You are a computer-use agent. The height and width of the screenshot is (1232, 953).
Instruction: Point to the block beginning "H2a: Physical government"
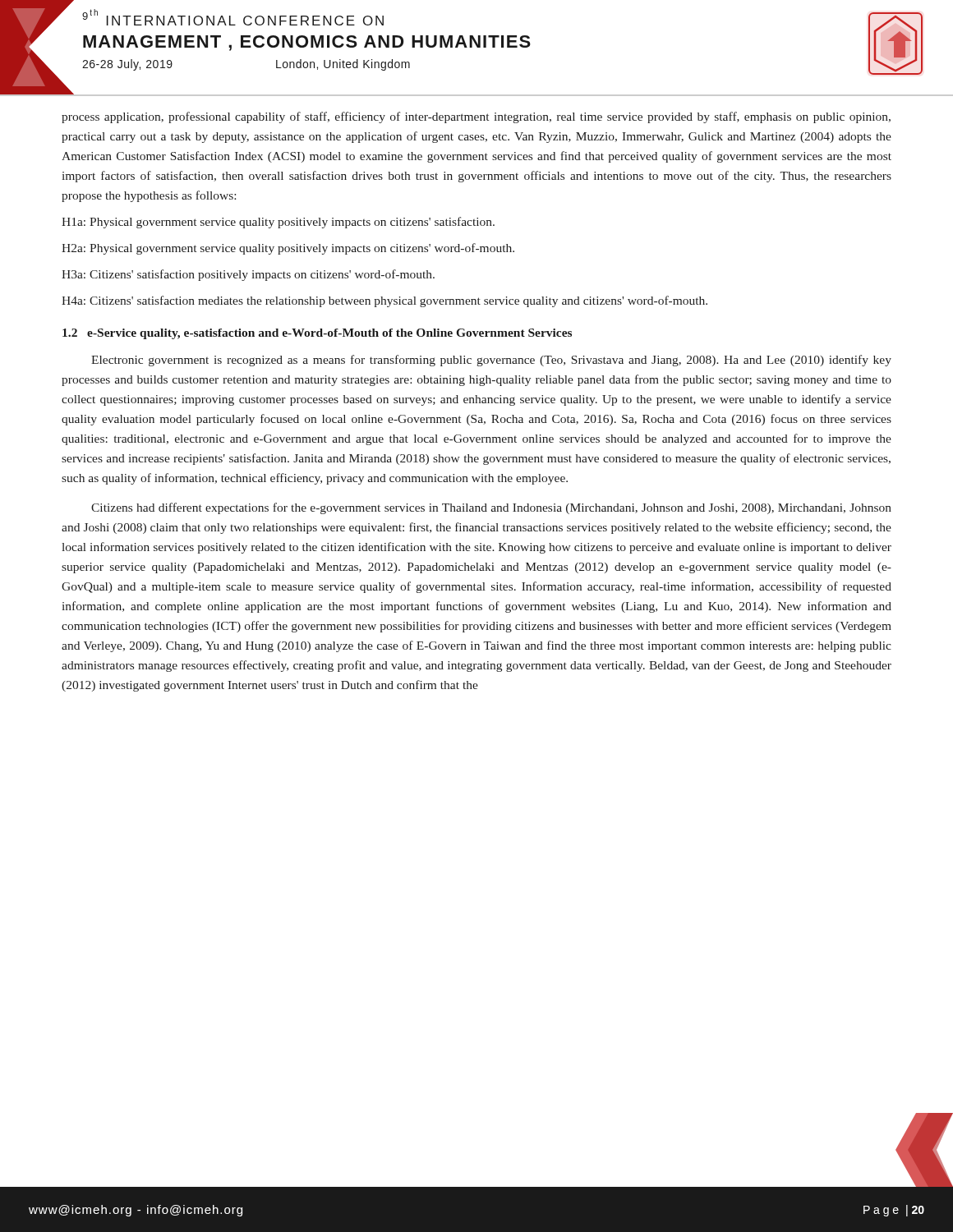288,248
